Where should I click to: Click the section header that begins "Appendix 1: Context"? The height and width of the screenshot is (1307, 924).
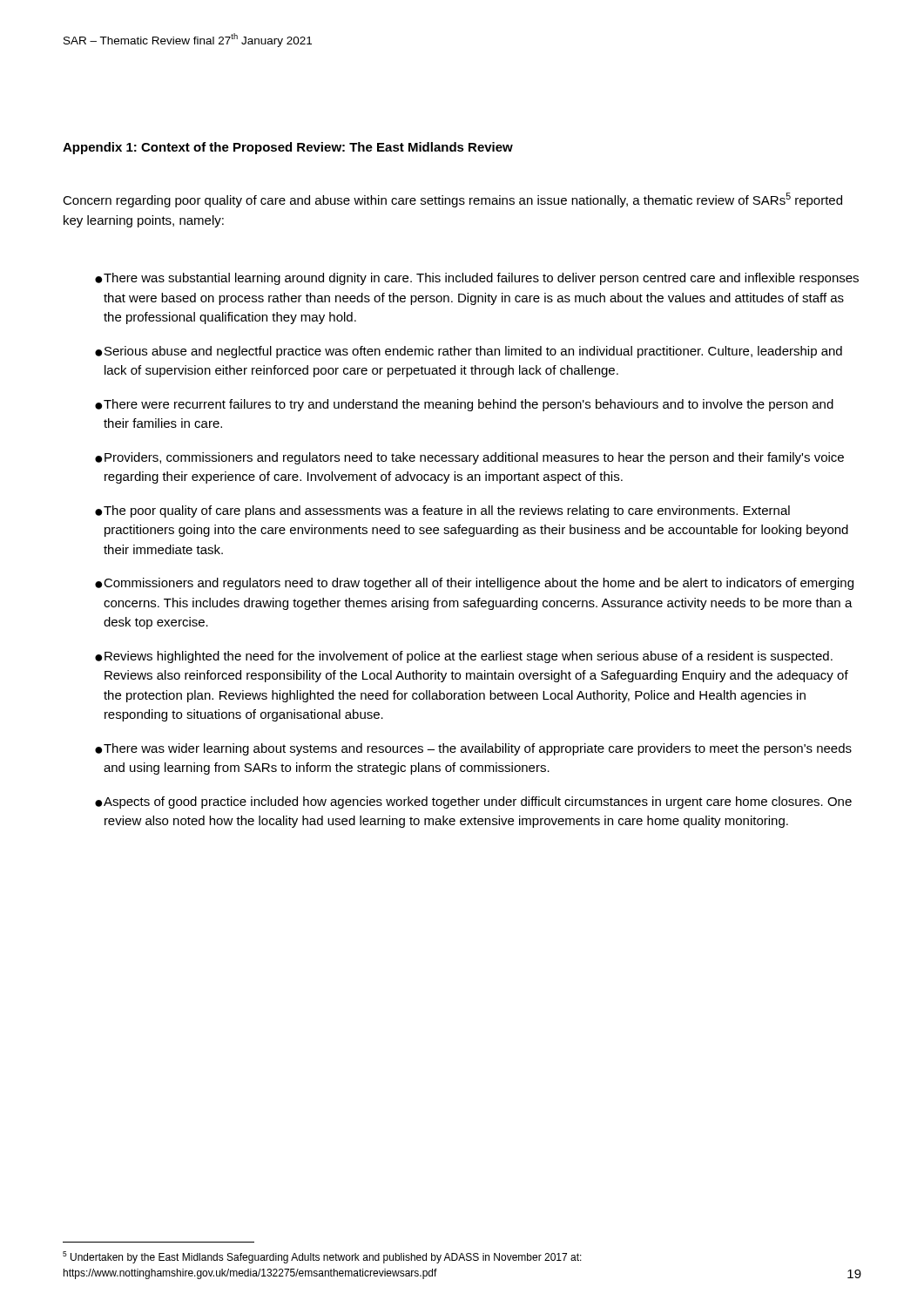[288, 147]
